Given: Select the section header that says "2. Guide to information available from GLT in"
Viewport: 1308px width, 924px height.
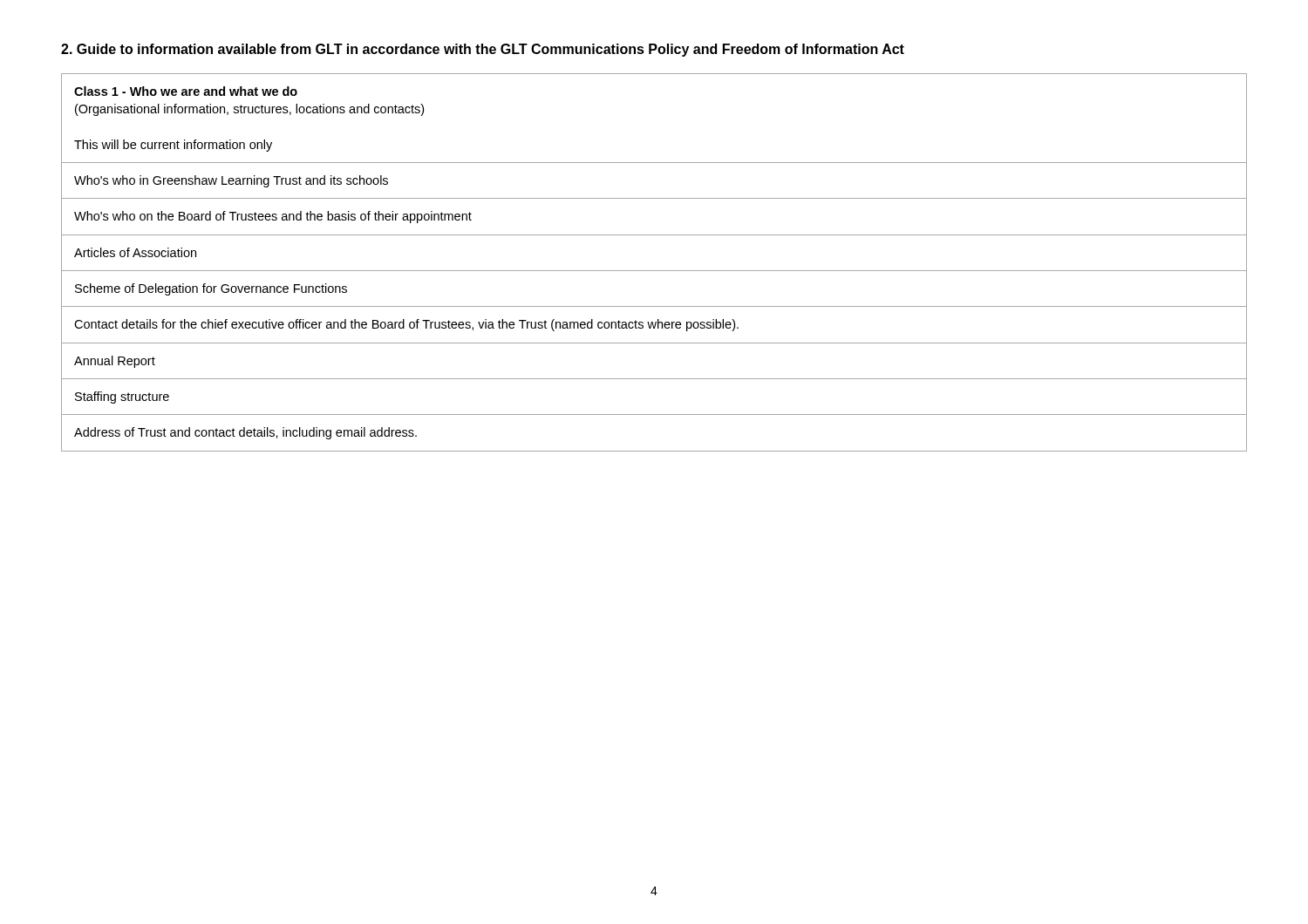Looking at the screenshot, I should click(654, 50).
